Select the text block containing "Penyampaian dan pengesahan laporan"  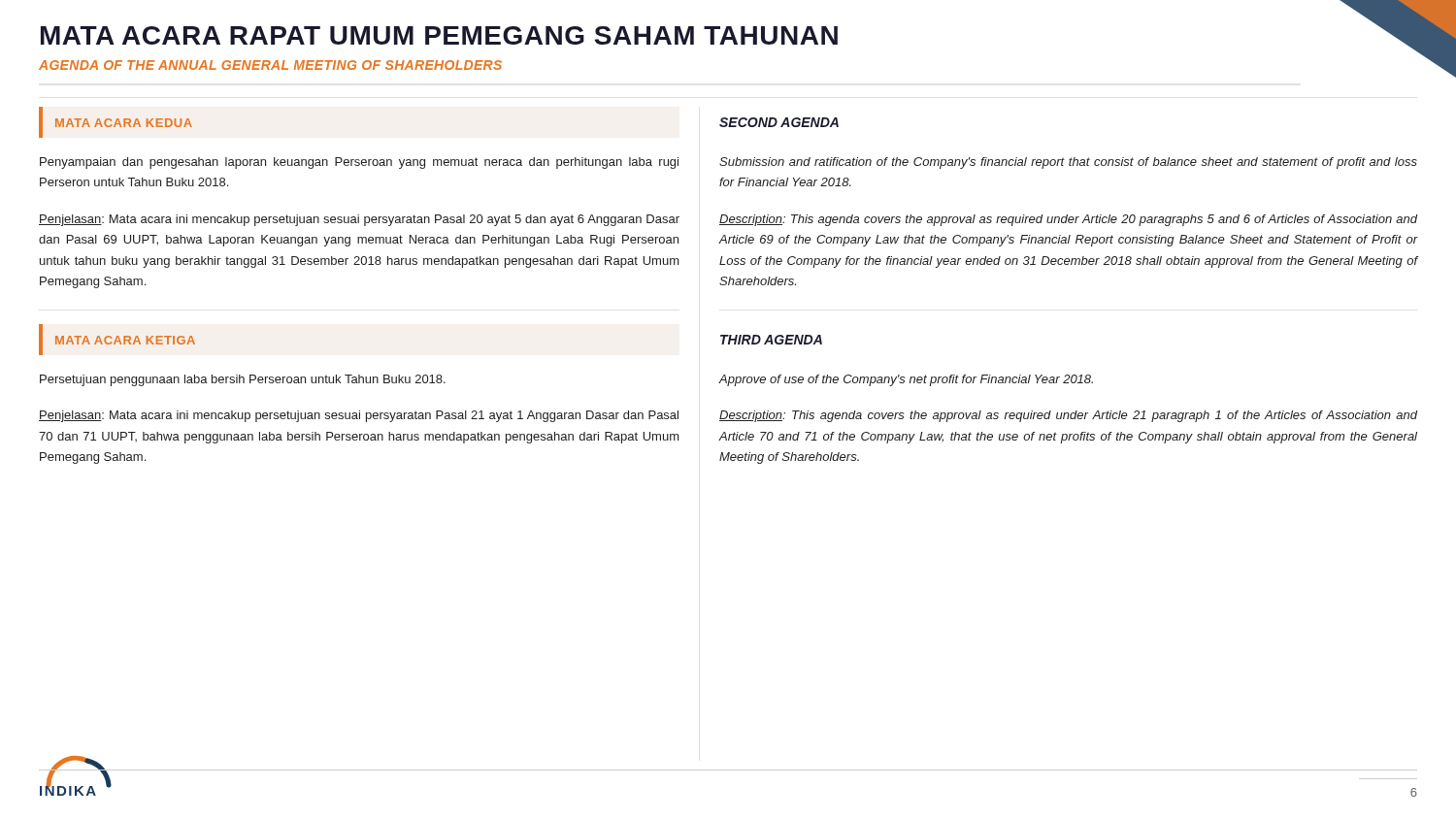359,172
